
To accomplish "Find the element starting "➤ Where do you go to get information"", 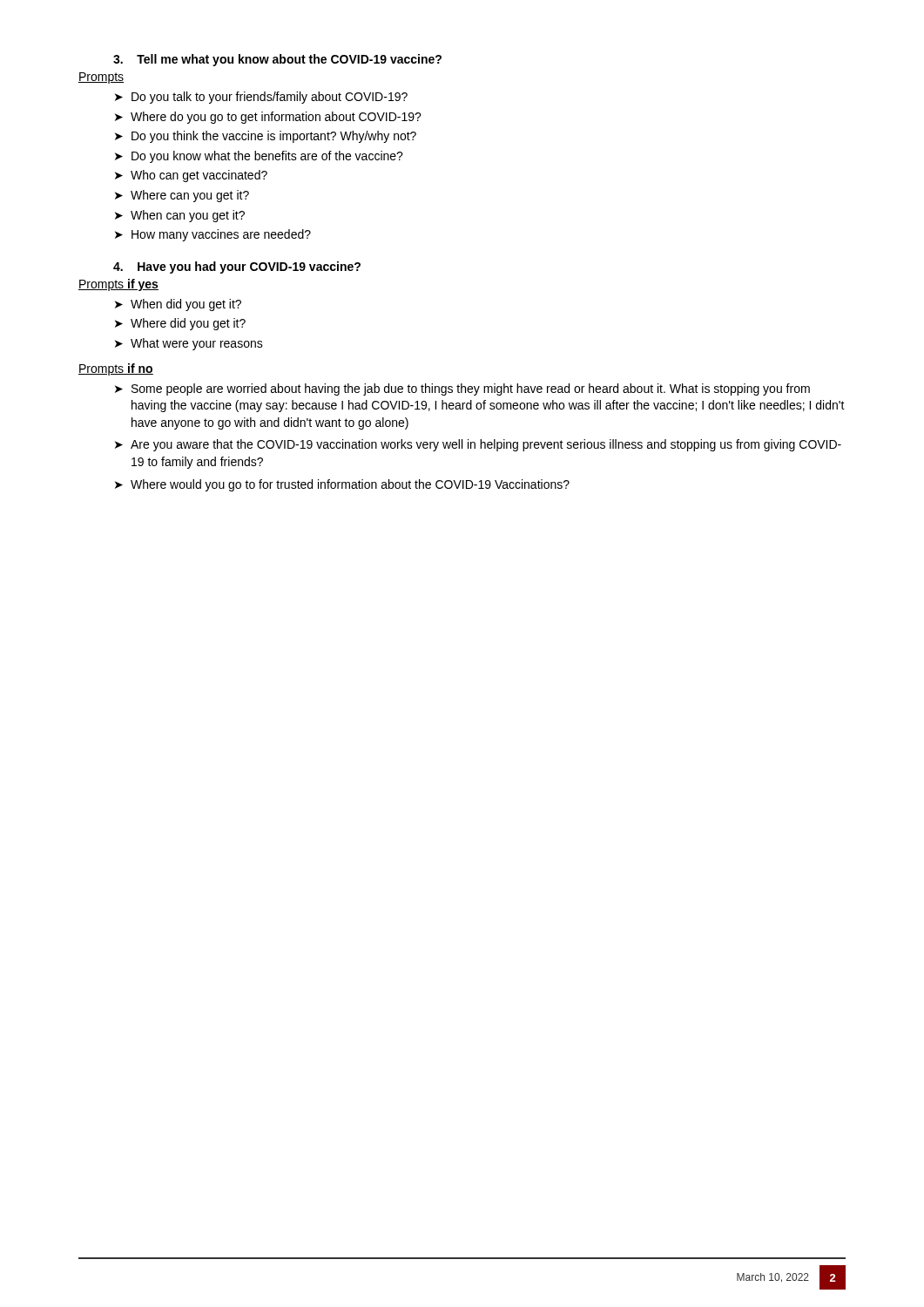I will pyautogui.click(x=267, y=117).
